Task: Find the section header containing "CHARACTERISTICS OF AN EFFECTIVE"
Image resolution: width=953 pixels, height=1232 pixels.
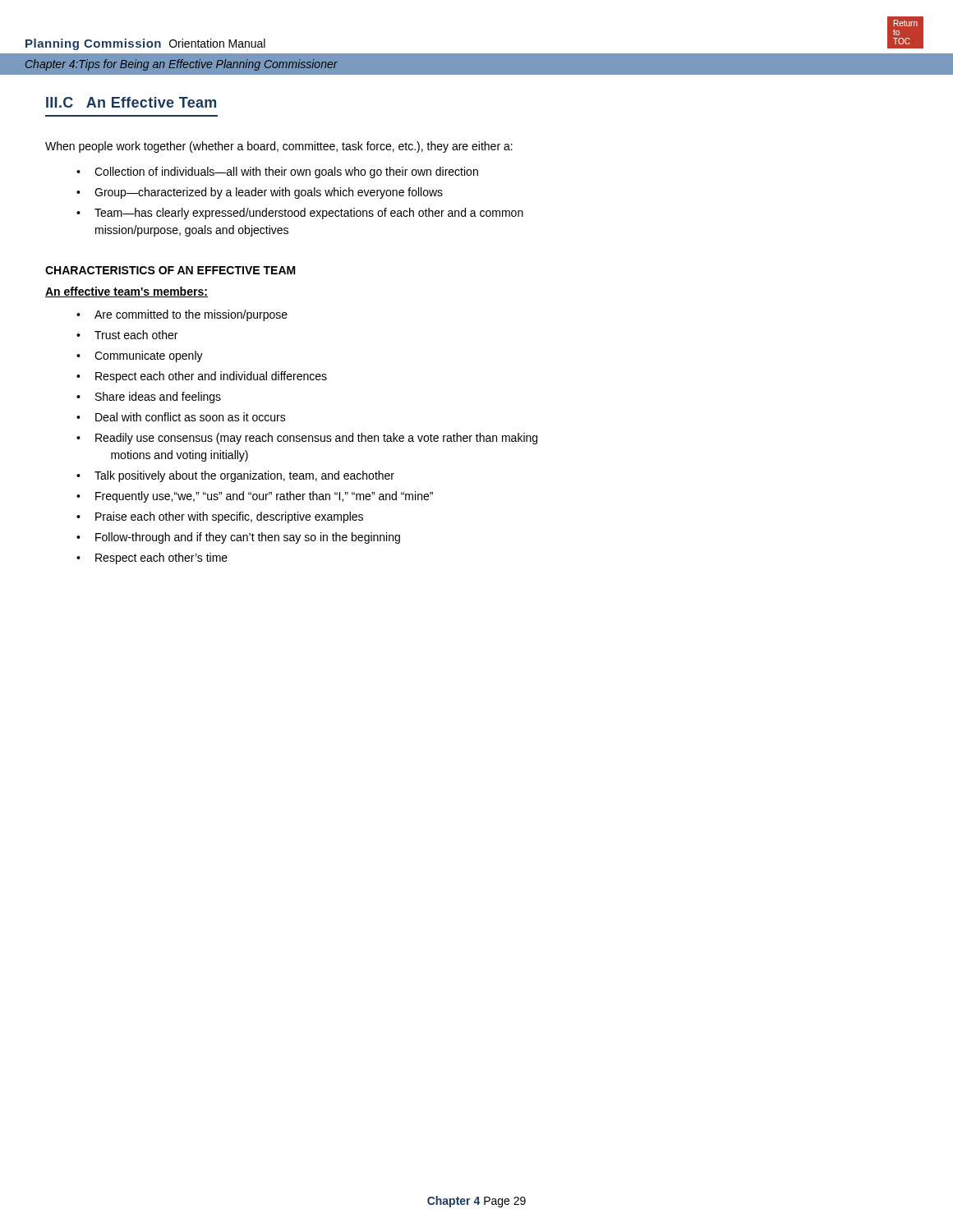Action: [x=171, y=270]
